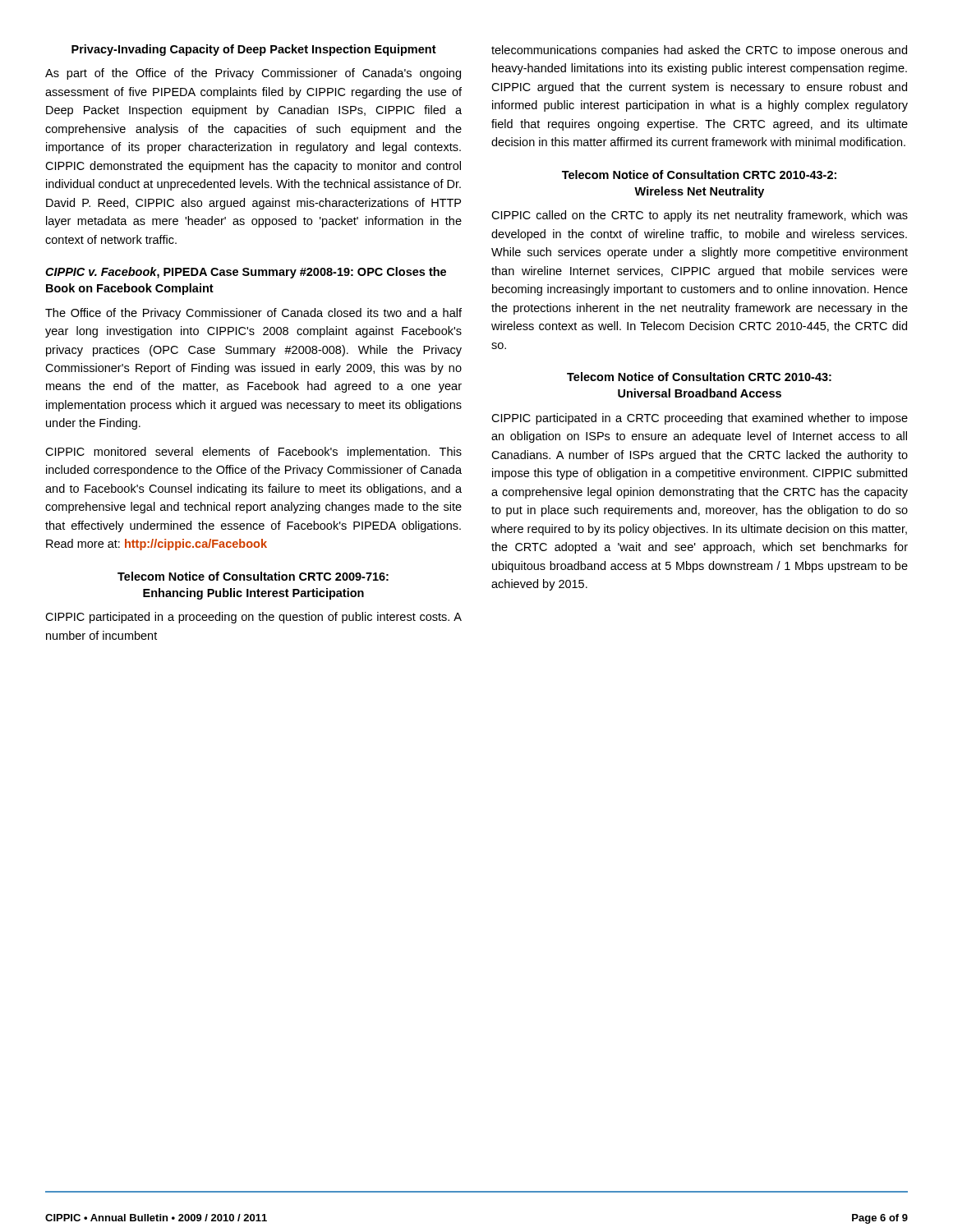
Task: Find the block on this page that starts "CIPPIC monitored several elements of Facebook's implementation. This"
Action: [253, 498]
